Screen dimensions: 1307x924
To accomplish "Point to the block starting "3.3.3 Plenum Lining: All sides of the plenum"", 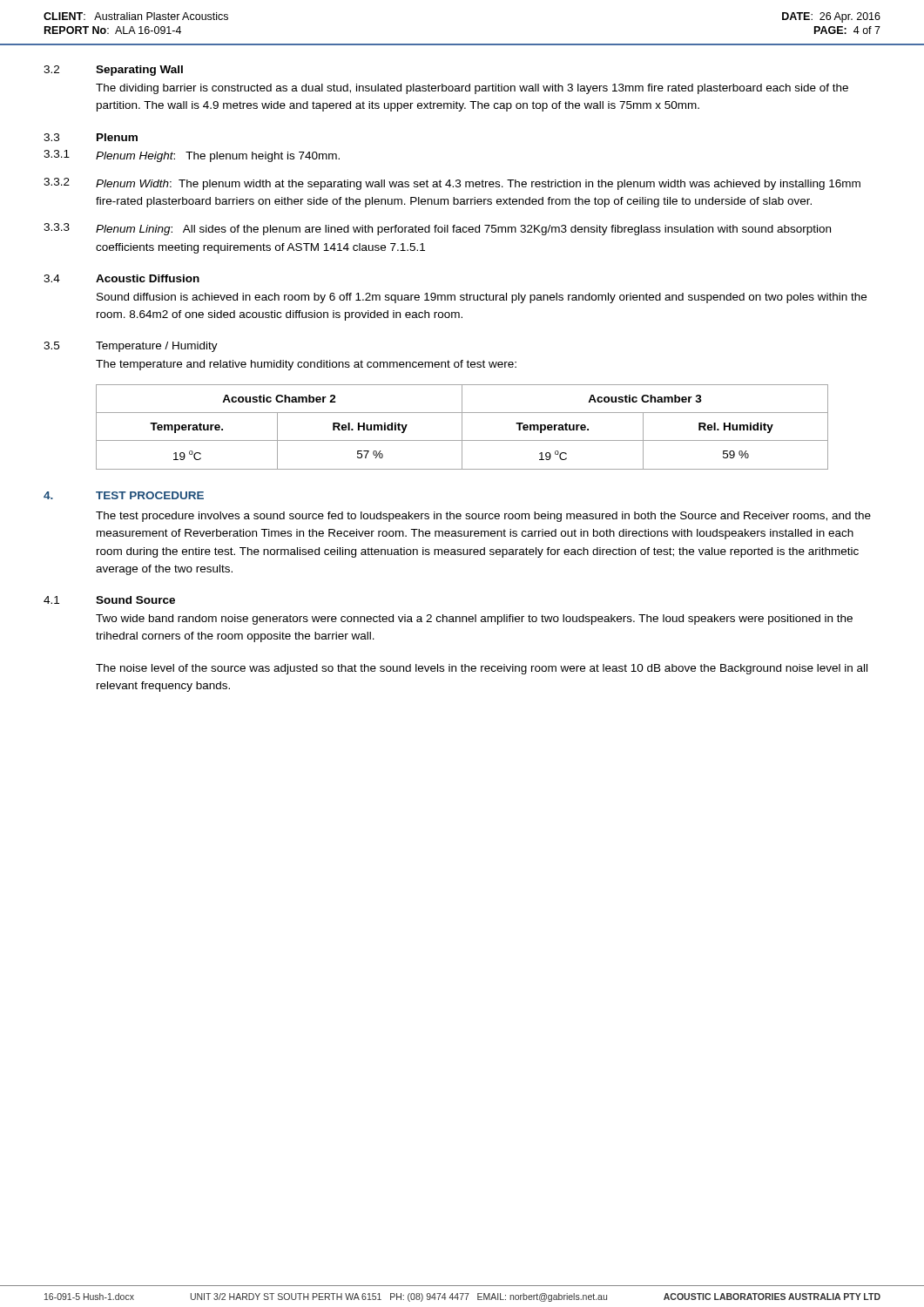I will 462,240.
